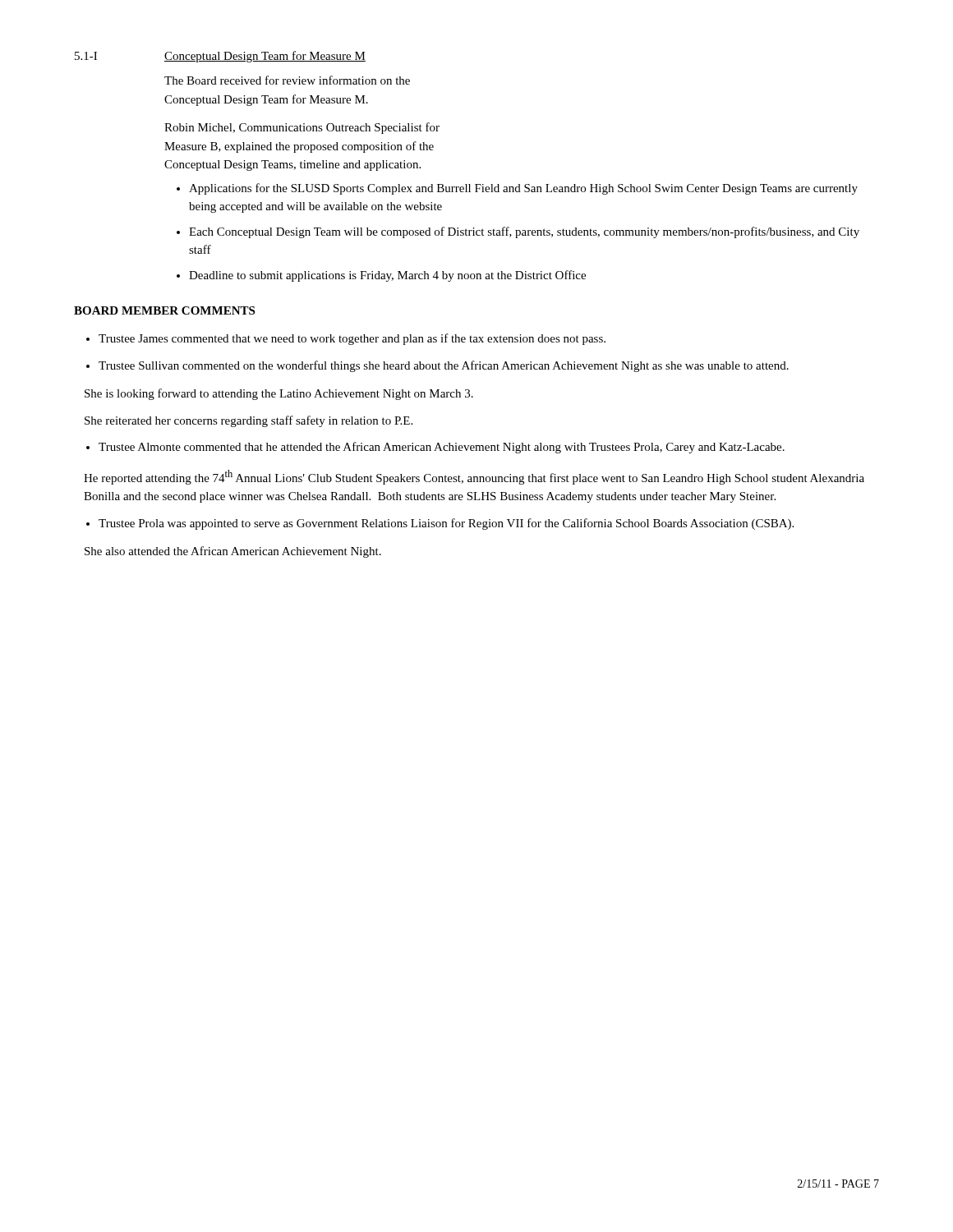This screenshot has width=953, height=1232.
Task: Select the list item that says "Trustee James commented that we need"
Action: tap(352, 338)
